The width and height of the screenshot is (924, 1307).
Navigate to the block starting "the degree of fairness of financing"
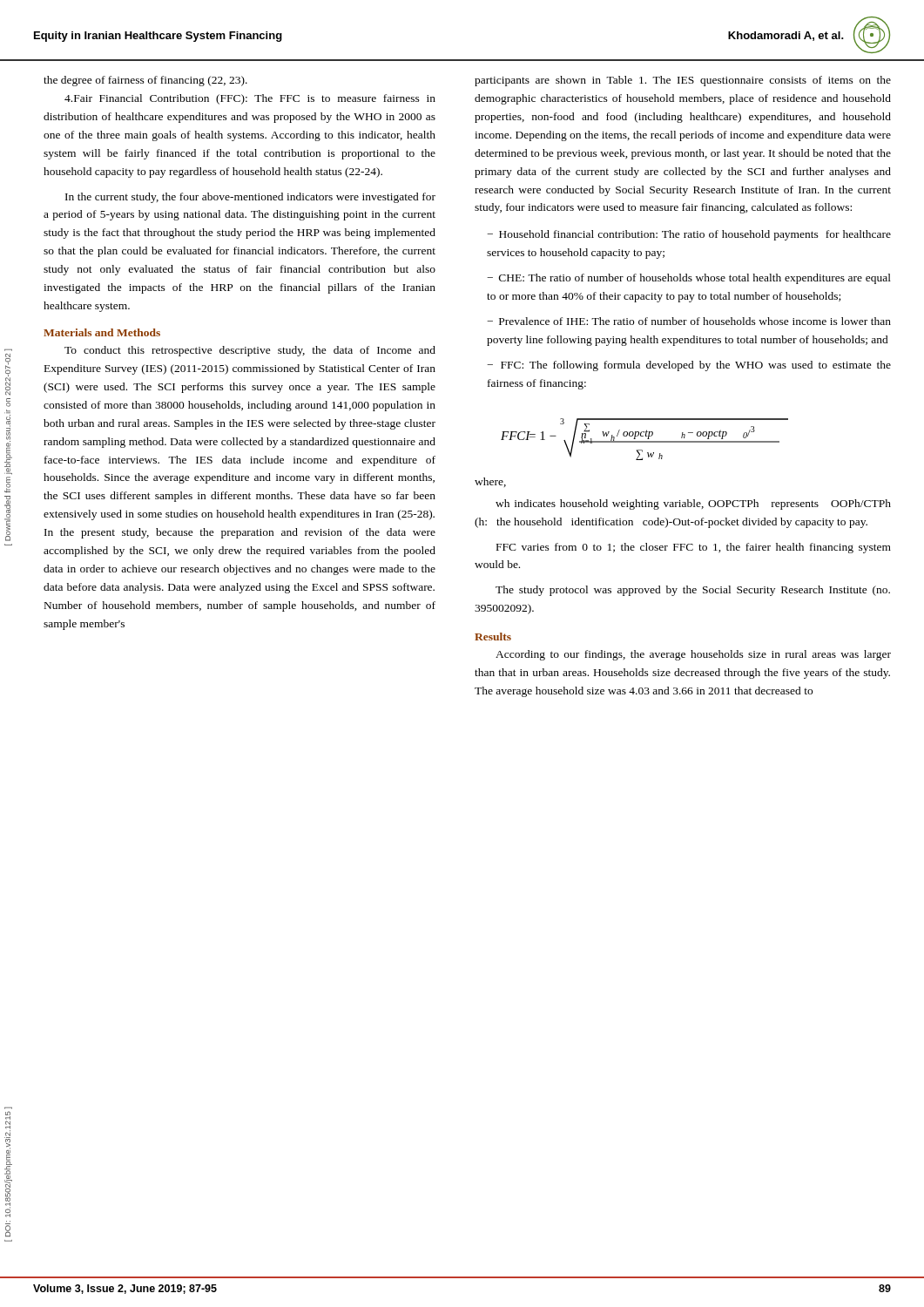pos(240,193)
